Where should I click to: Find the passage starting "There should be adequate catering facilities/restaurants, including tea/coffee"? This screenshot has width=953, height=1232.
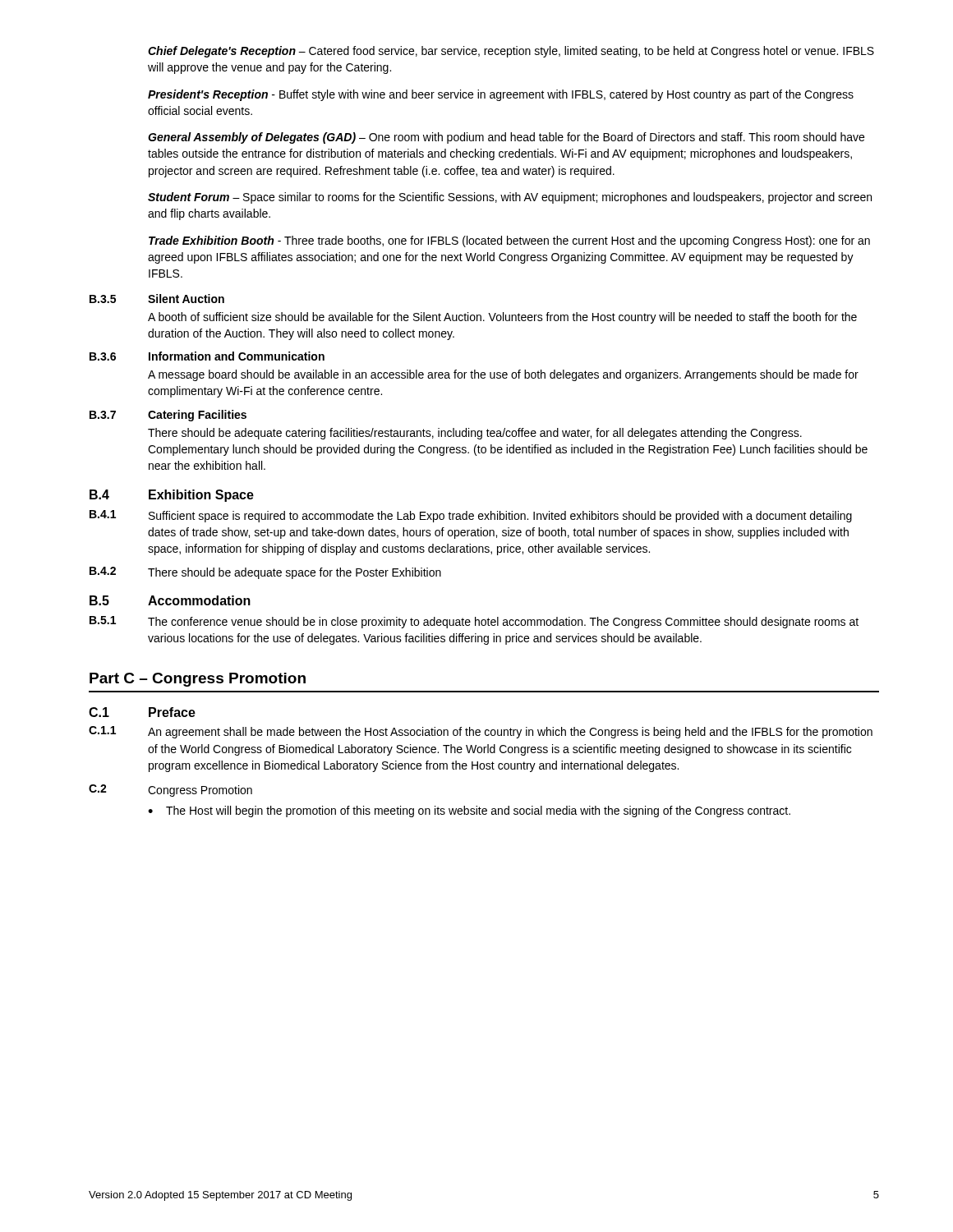click(508, 449)
